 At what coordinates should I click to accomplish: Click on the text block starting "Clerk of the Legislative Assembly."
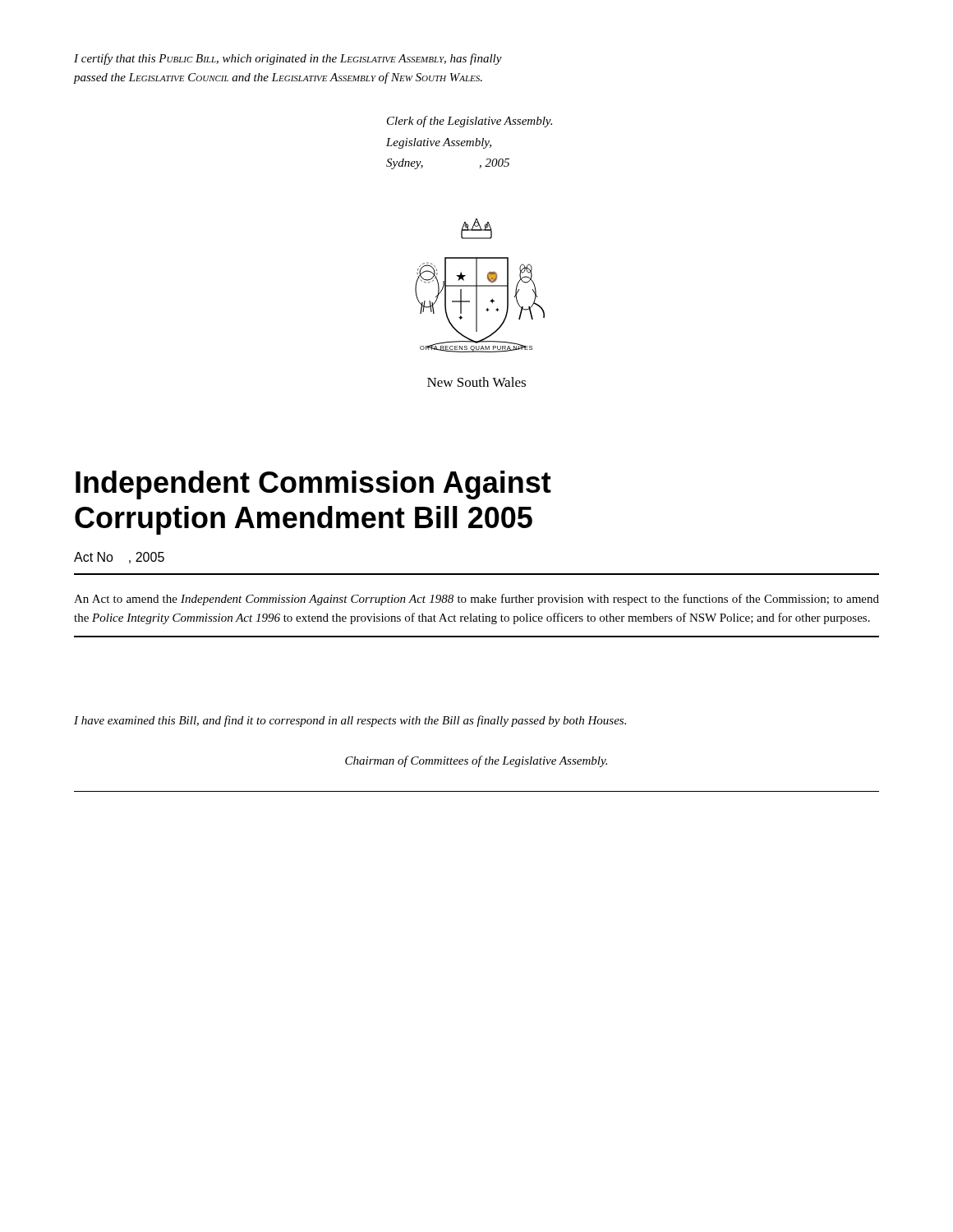(470, 142)
